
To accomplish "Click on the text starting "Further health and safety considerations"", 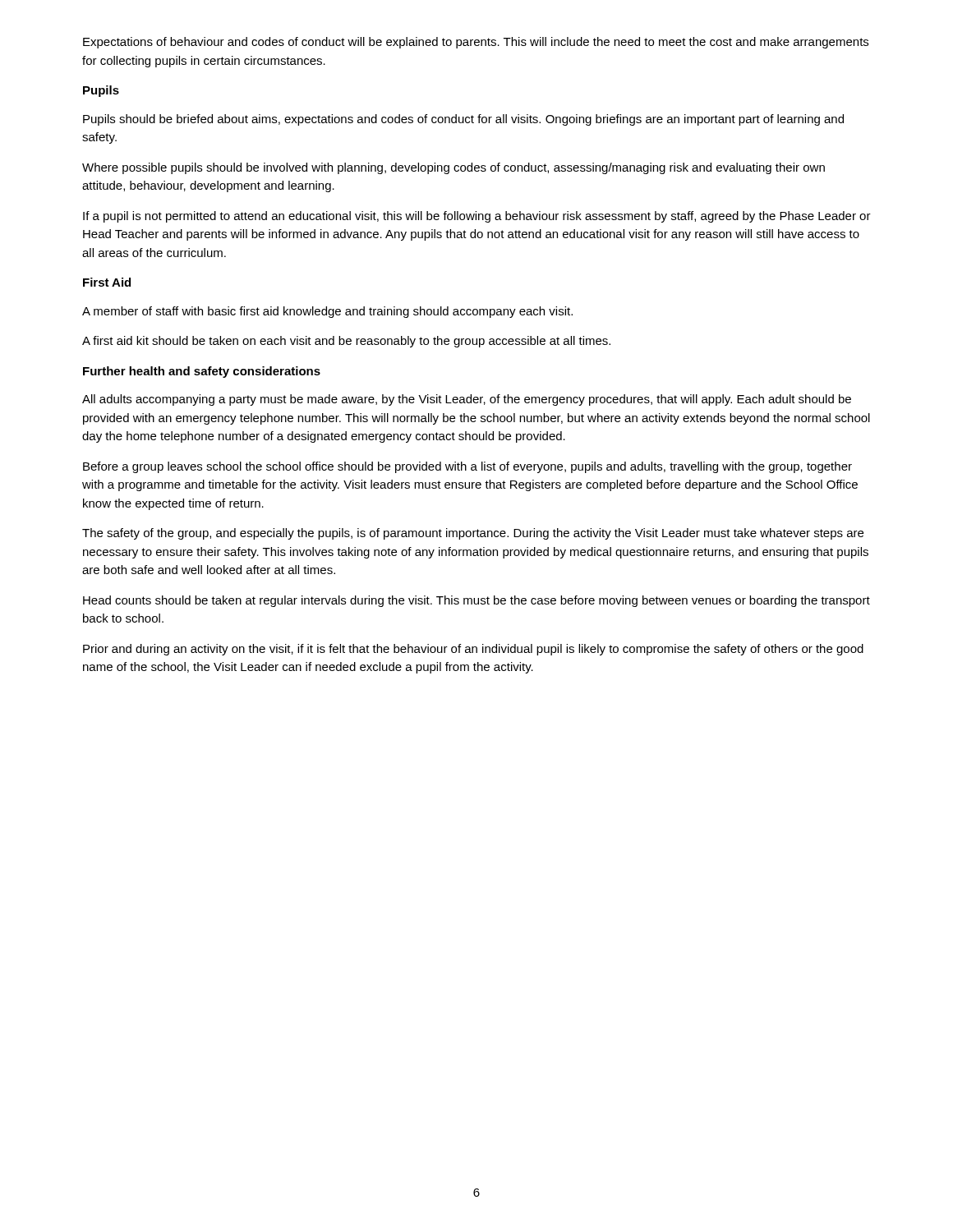I will [202, 372].
